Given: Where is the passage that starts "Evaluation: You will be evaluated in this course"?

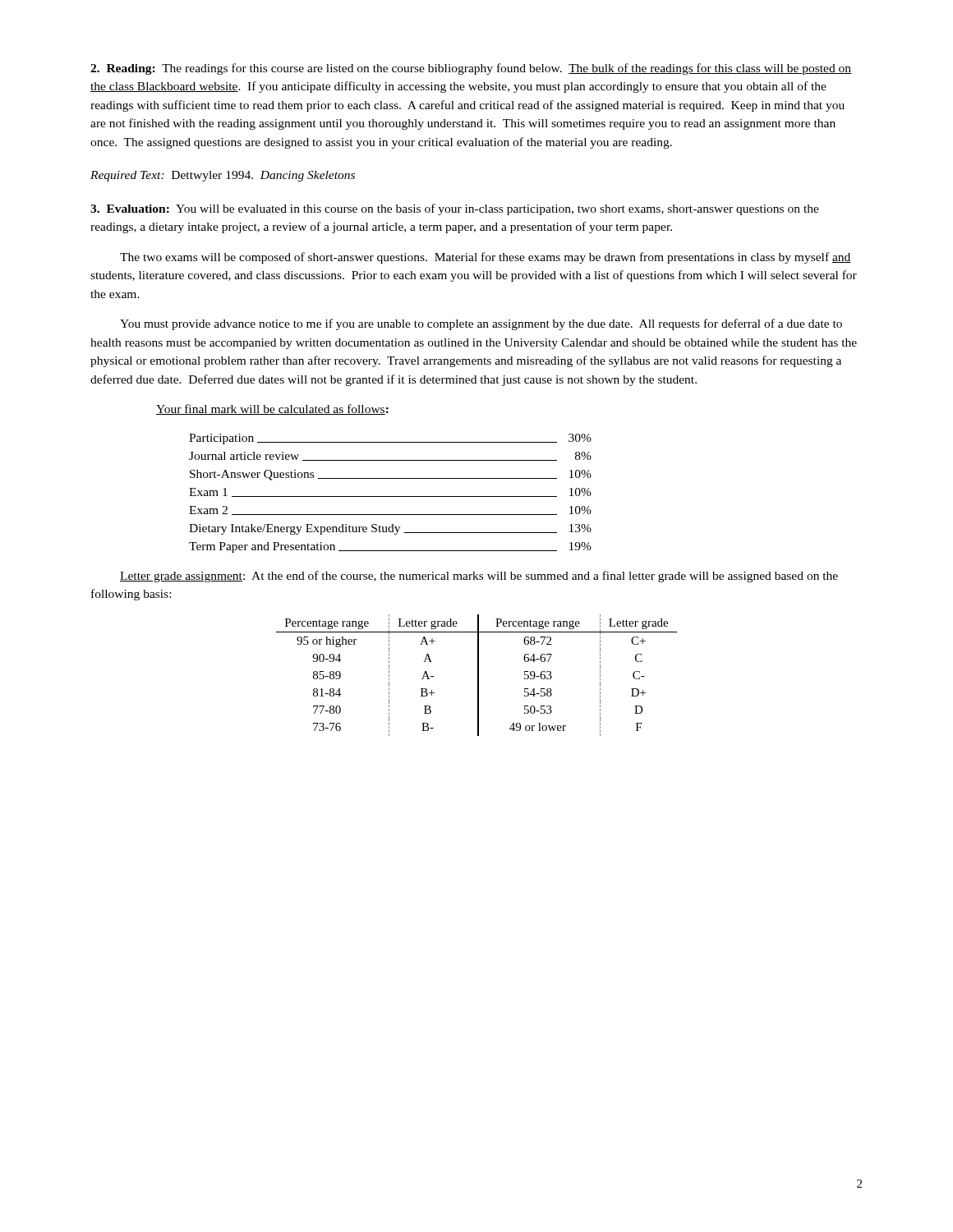Looking at the screenshot, I should point(455,217).
